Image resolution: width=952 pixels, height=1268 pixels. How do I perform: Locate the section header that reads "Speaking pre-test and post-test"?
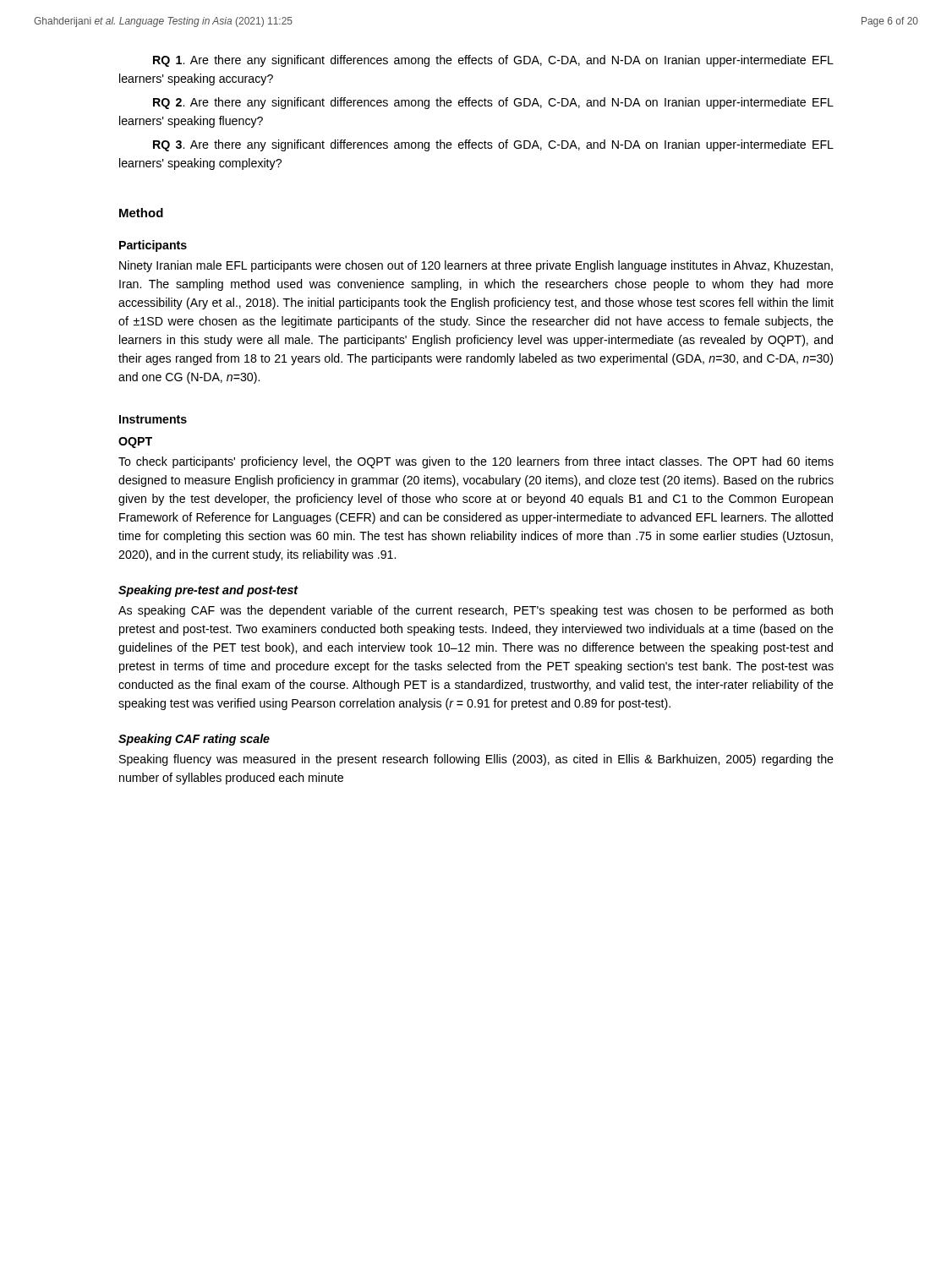tap(208, 590)
